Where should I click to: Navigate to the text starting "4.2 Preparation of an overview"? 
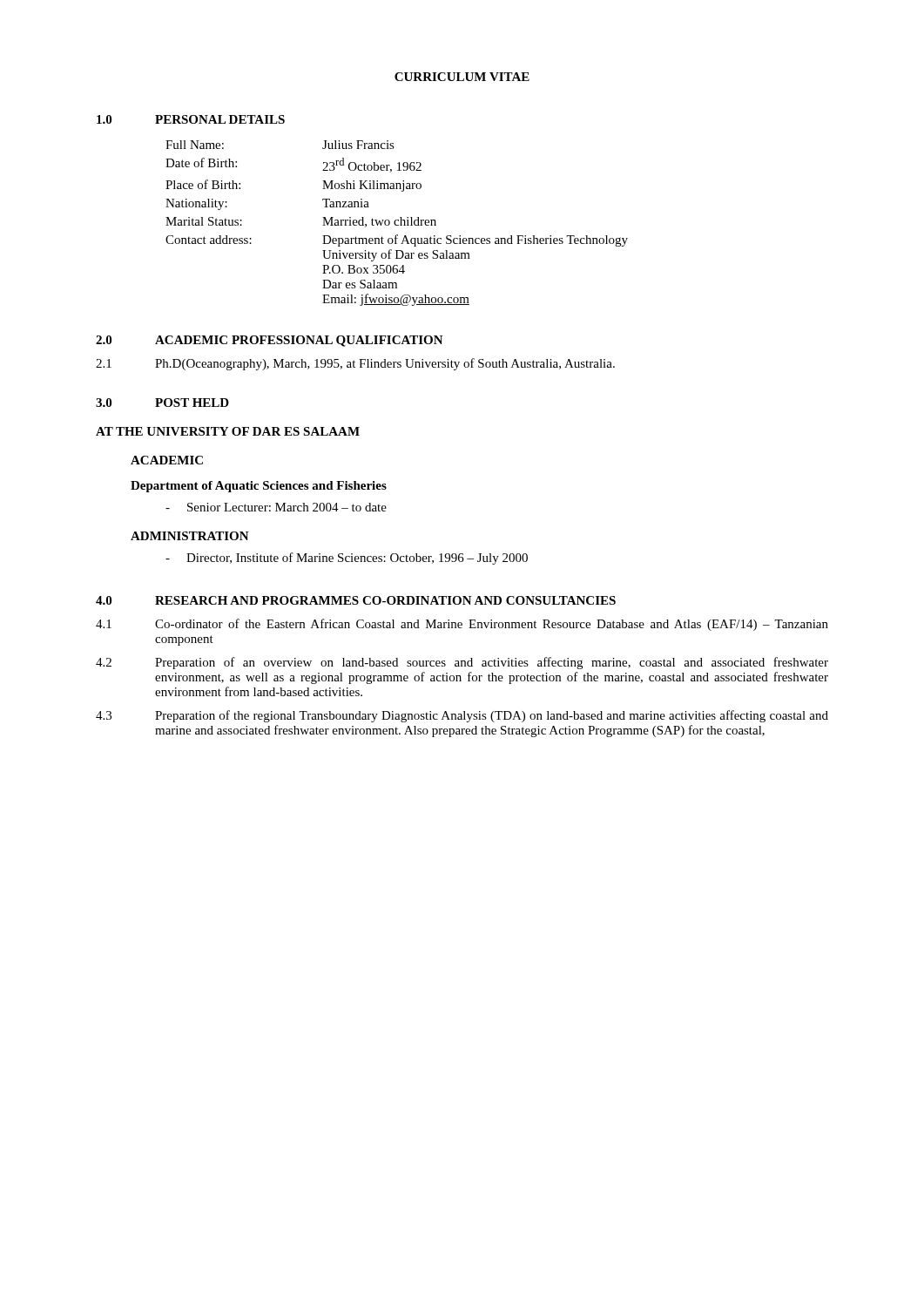[x=462, y=677]
